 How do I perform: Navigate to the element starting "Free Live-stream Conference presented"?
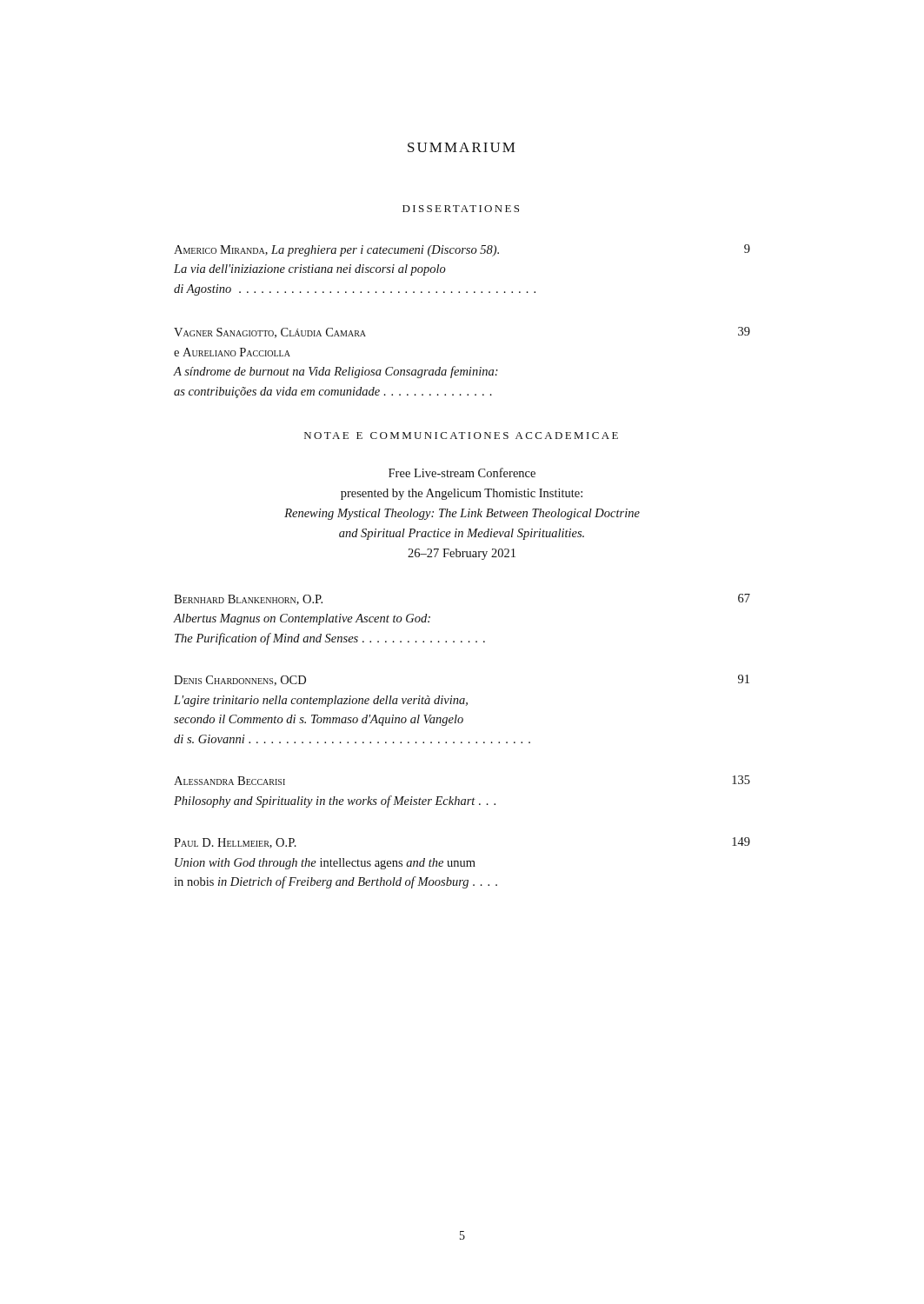pos(462,513)
